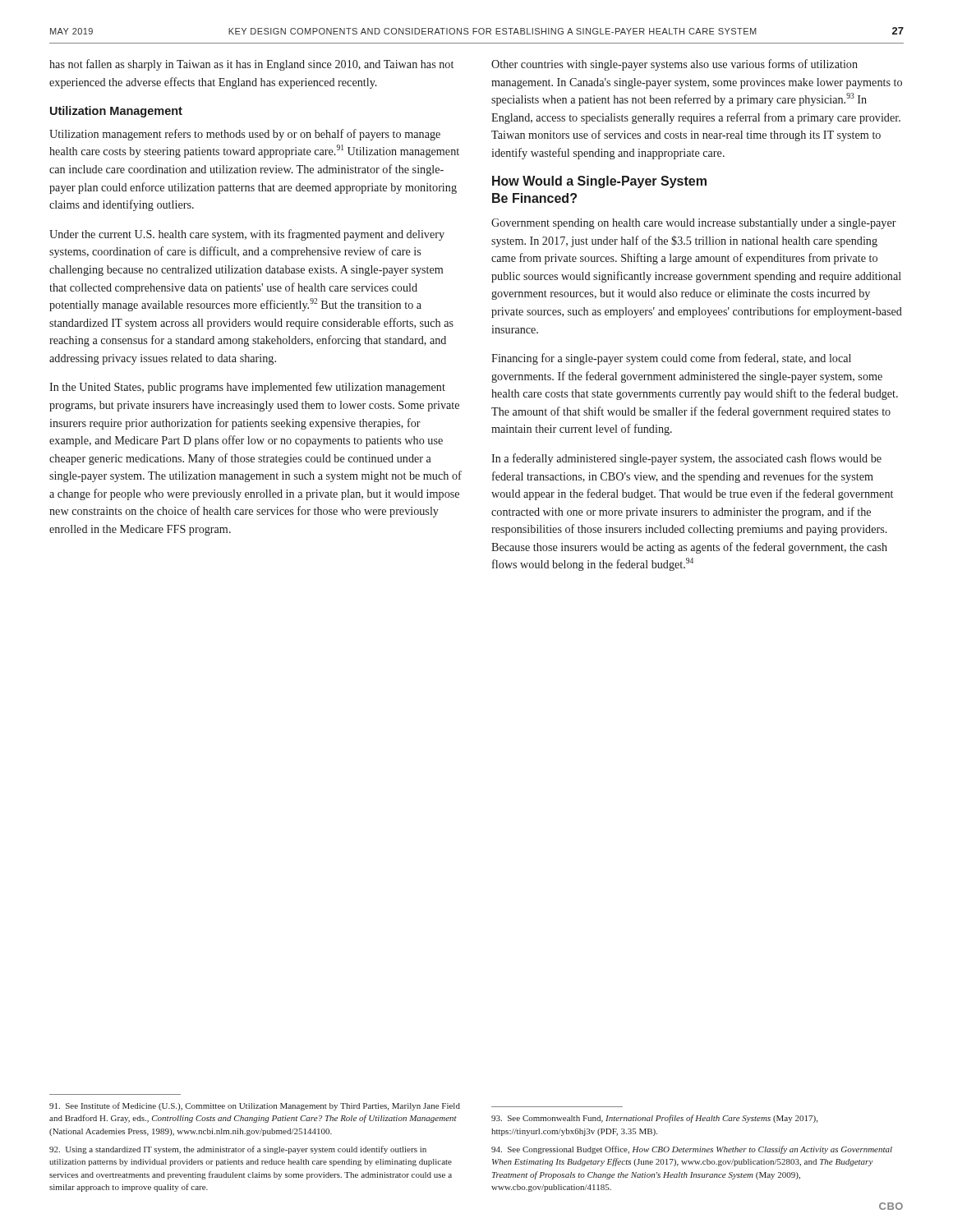
Task: Point to the block beginning "Other countries with single-payer systems"
Action: click(697, 108)
